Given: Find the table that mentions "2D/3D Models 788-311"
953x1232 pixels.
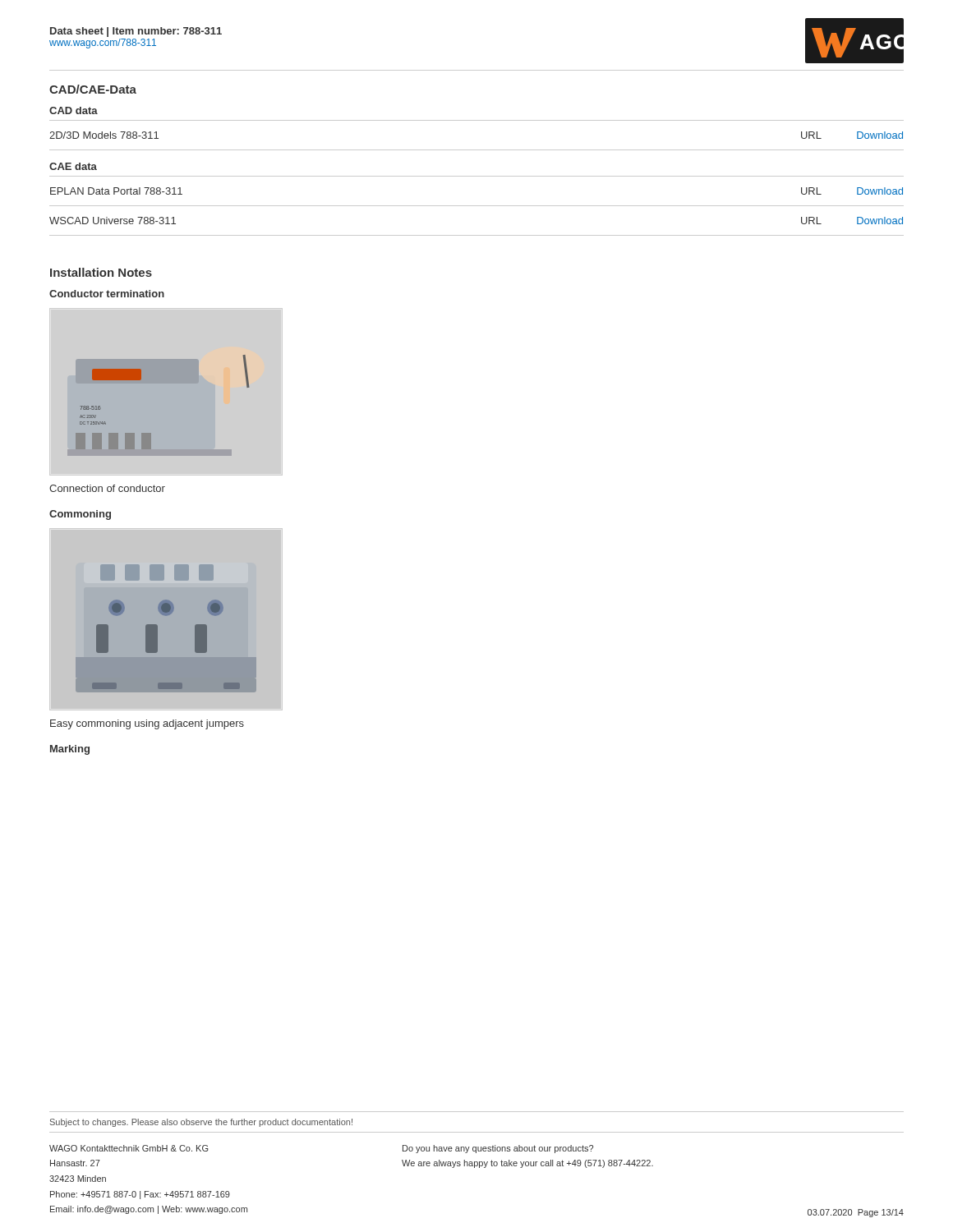Looking at the screenshot, I should coord(476,135).
